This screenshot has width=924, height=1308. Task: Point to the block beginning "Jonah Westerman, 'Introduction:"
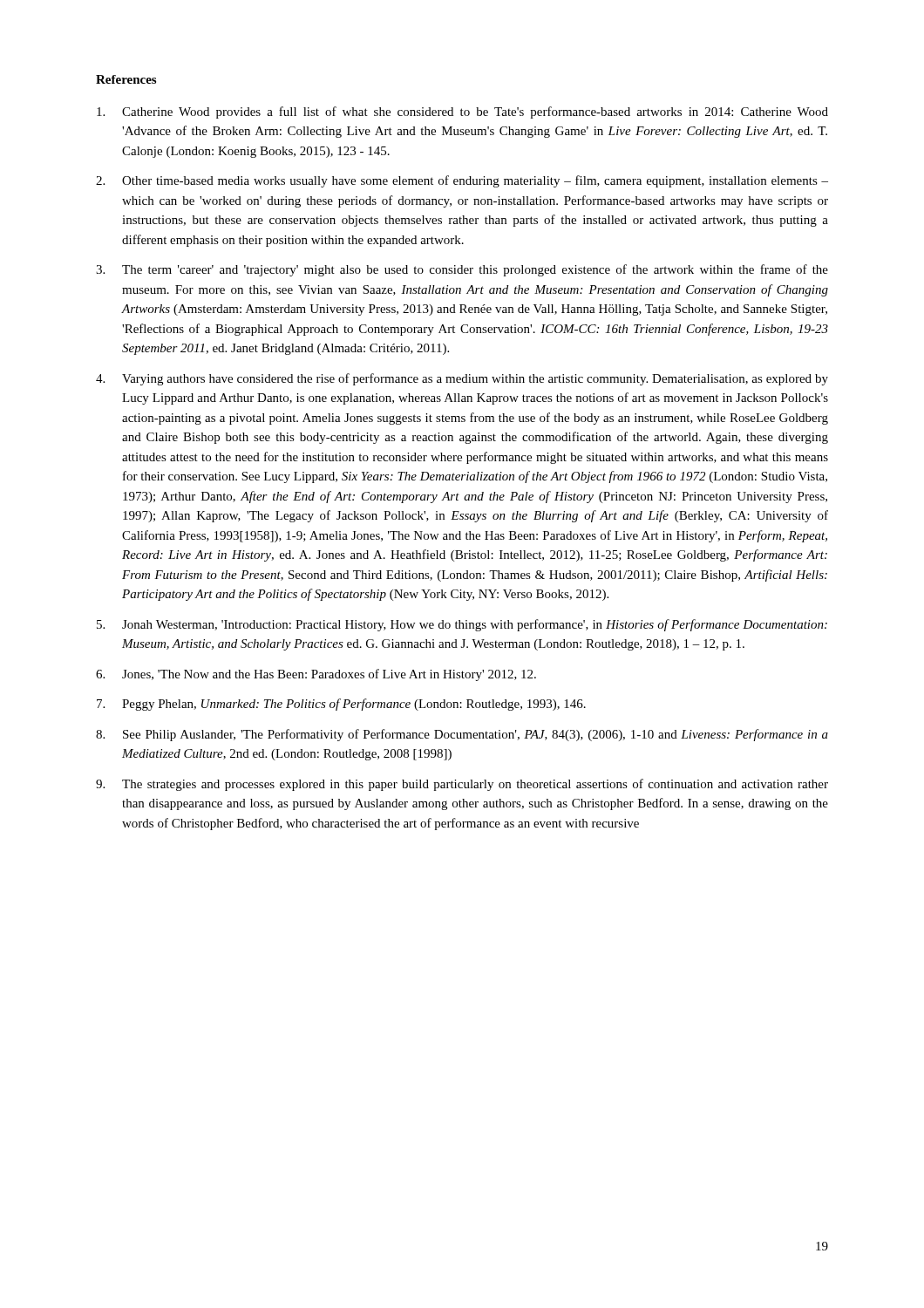(x=475, y=634)
